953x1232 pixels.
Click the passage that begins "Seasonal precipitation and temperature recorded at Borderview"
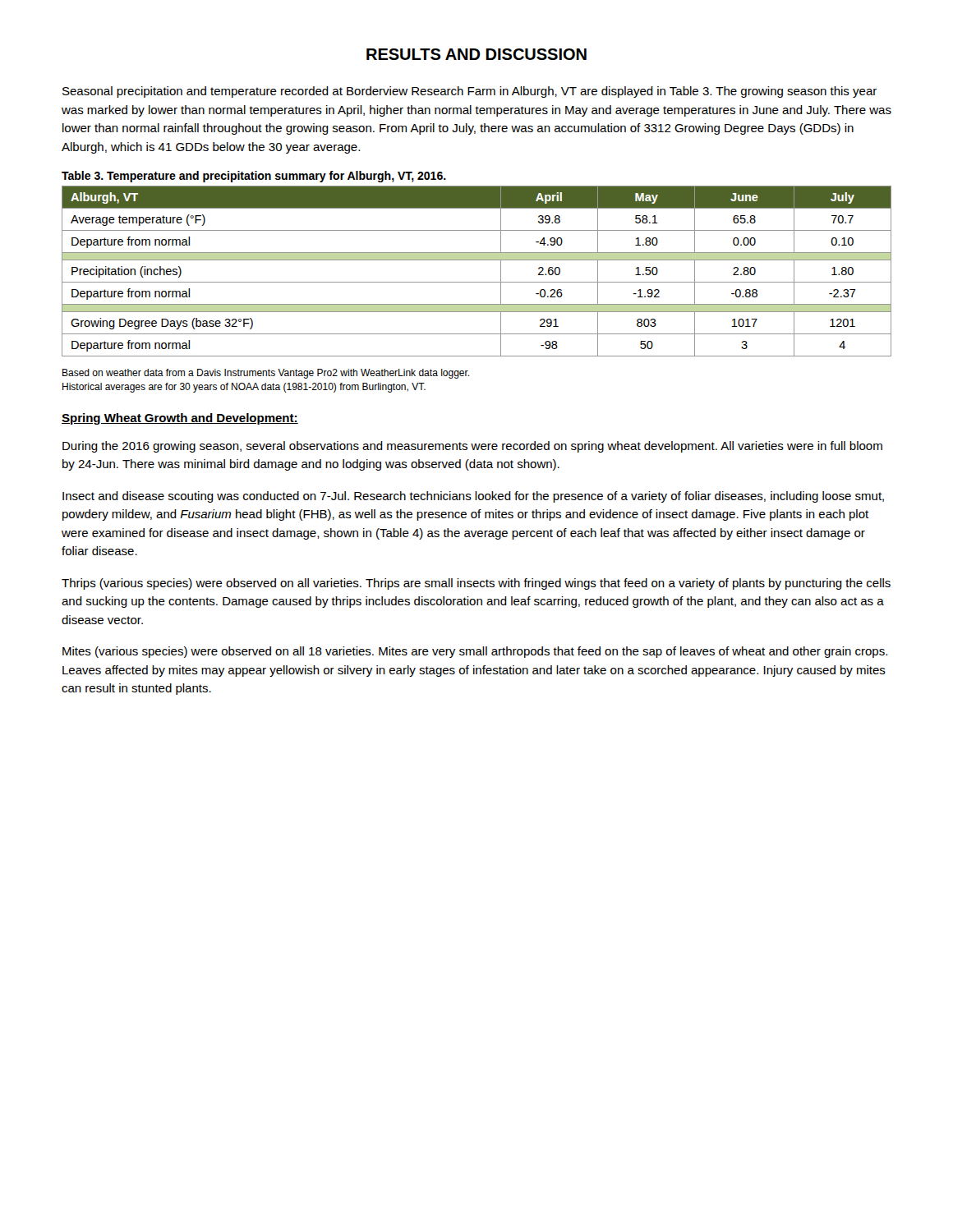476,119
